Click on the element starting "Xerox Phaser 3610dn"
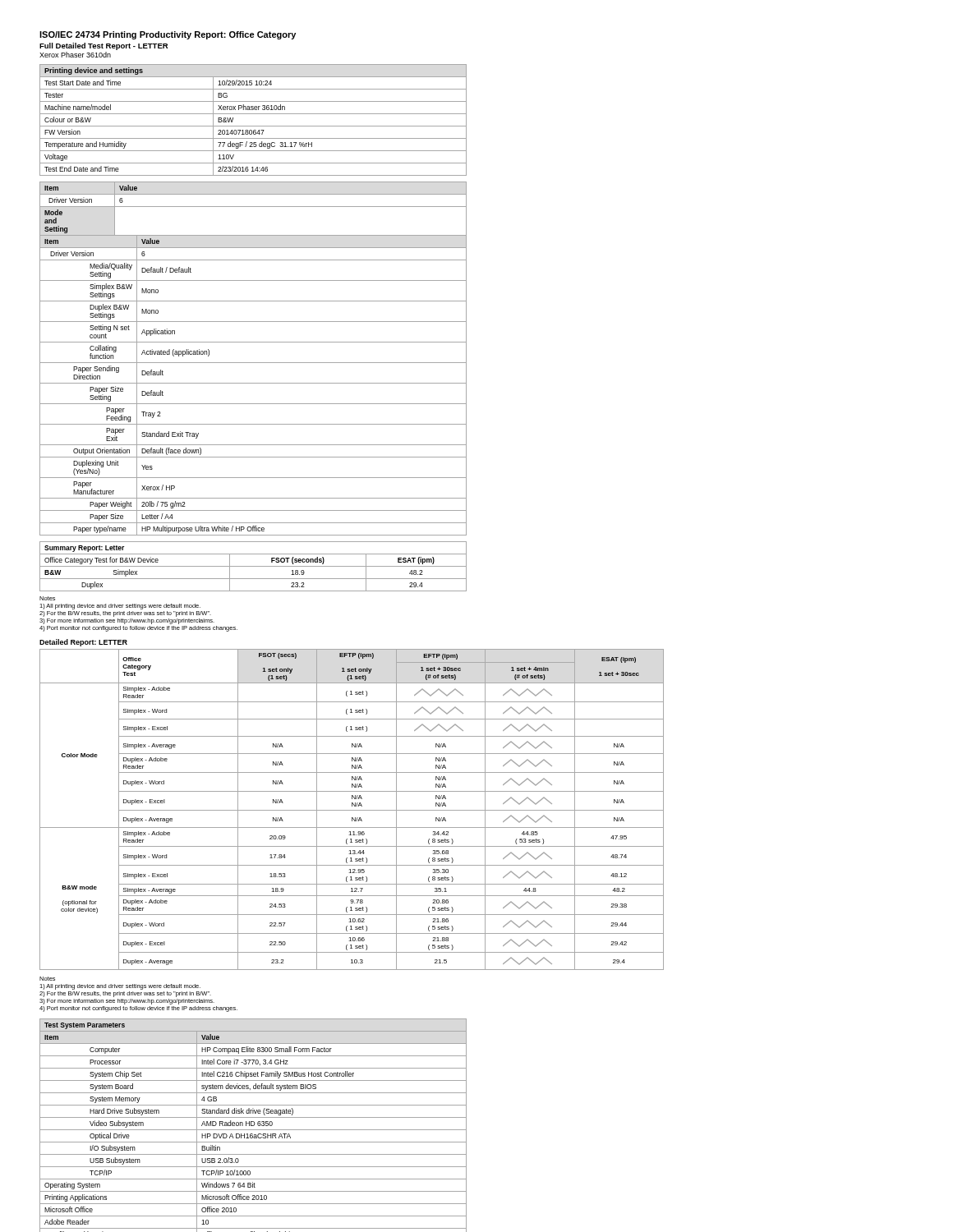The image size is (953, 1232). click(x=75, y=55)
